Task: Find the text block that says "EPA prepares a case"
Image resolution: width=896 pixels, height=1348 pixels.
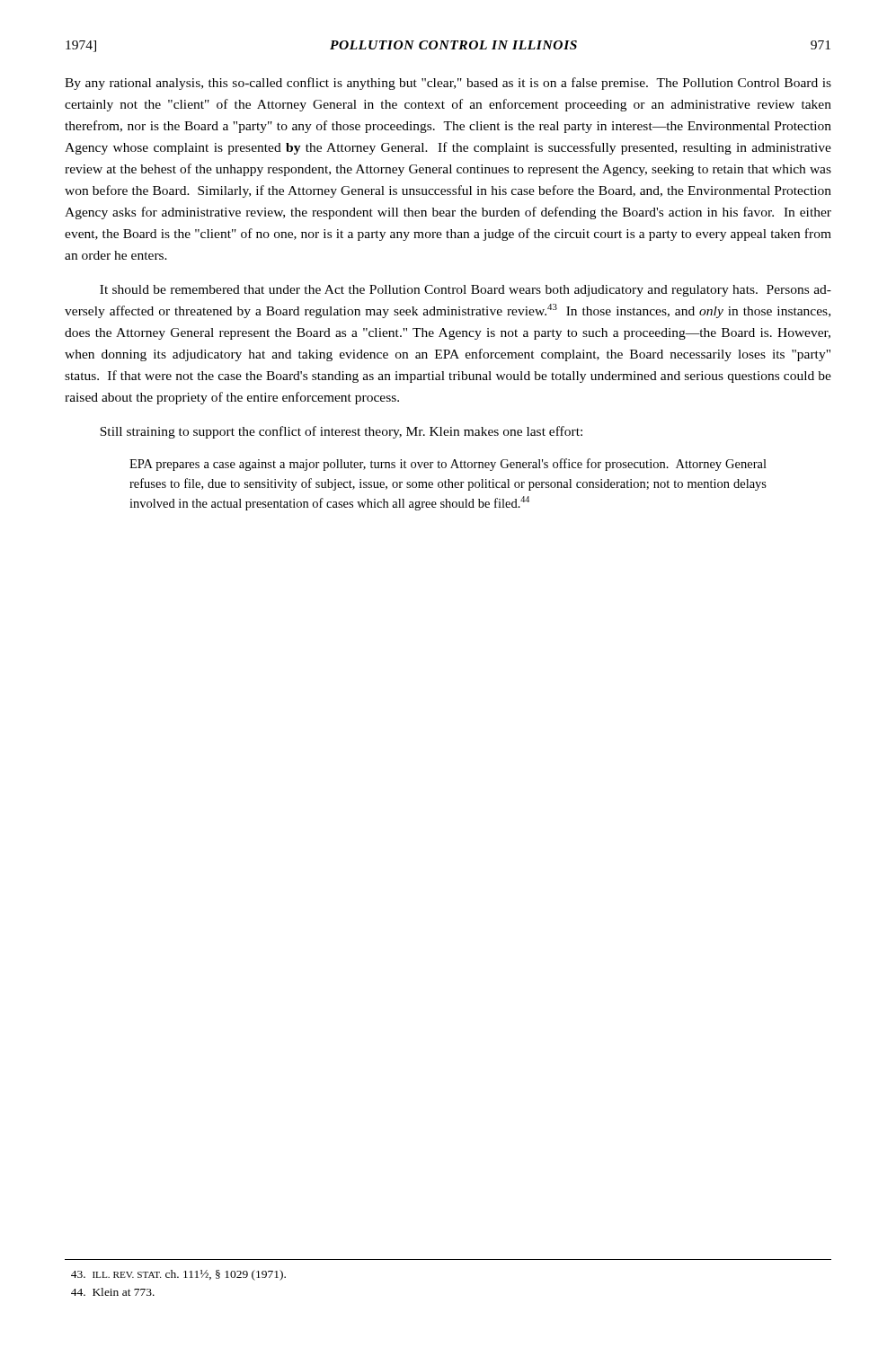Action: pos(448,483)
